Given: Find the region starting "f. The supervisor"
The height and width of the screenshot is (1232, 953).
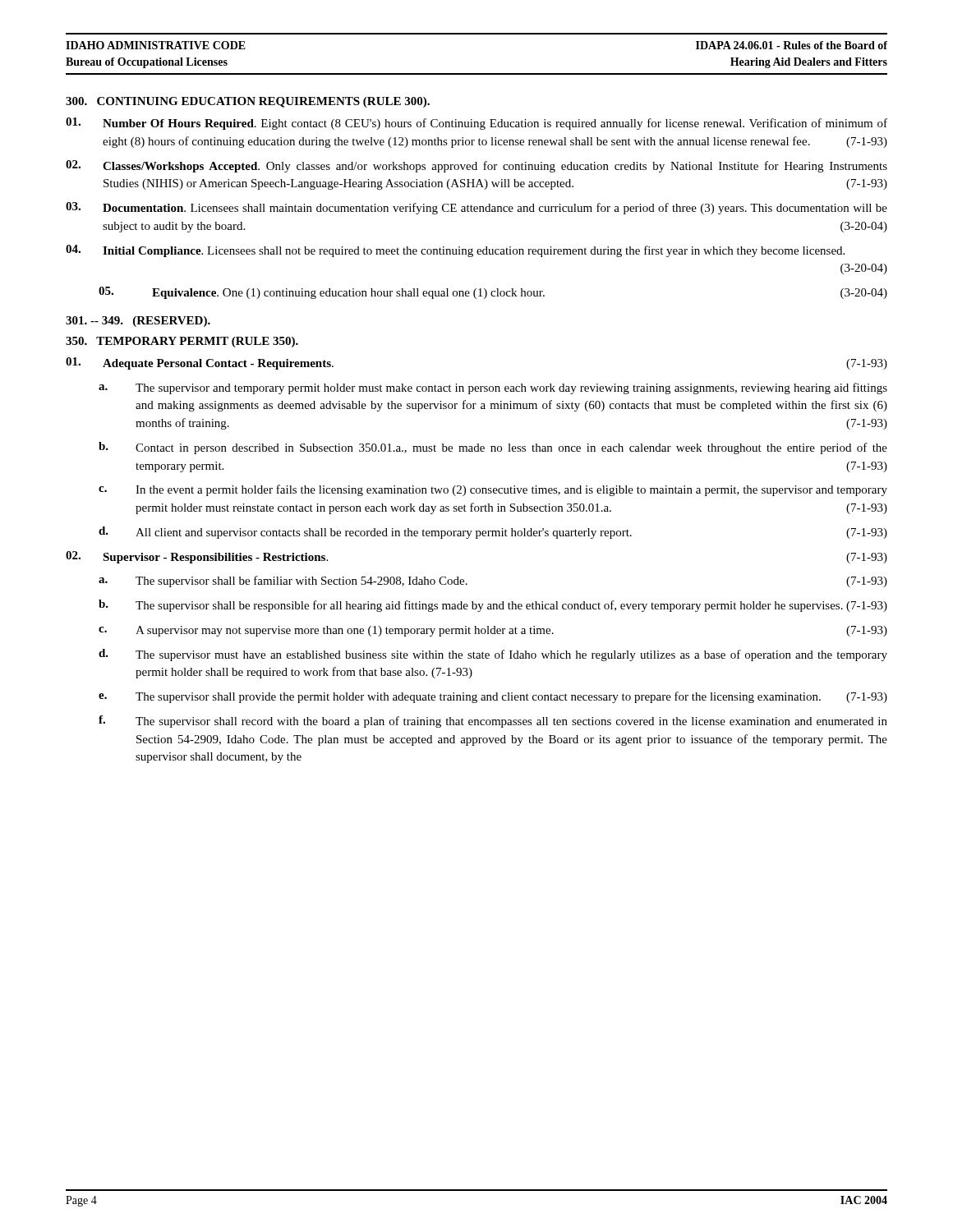Looking at the screenshot, I should point(476,740).
